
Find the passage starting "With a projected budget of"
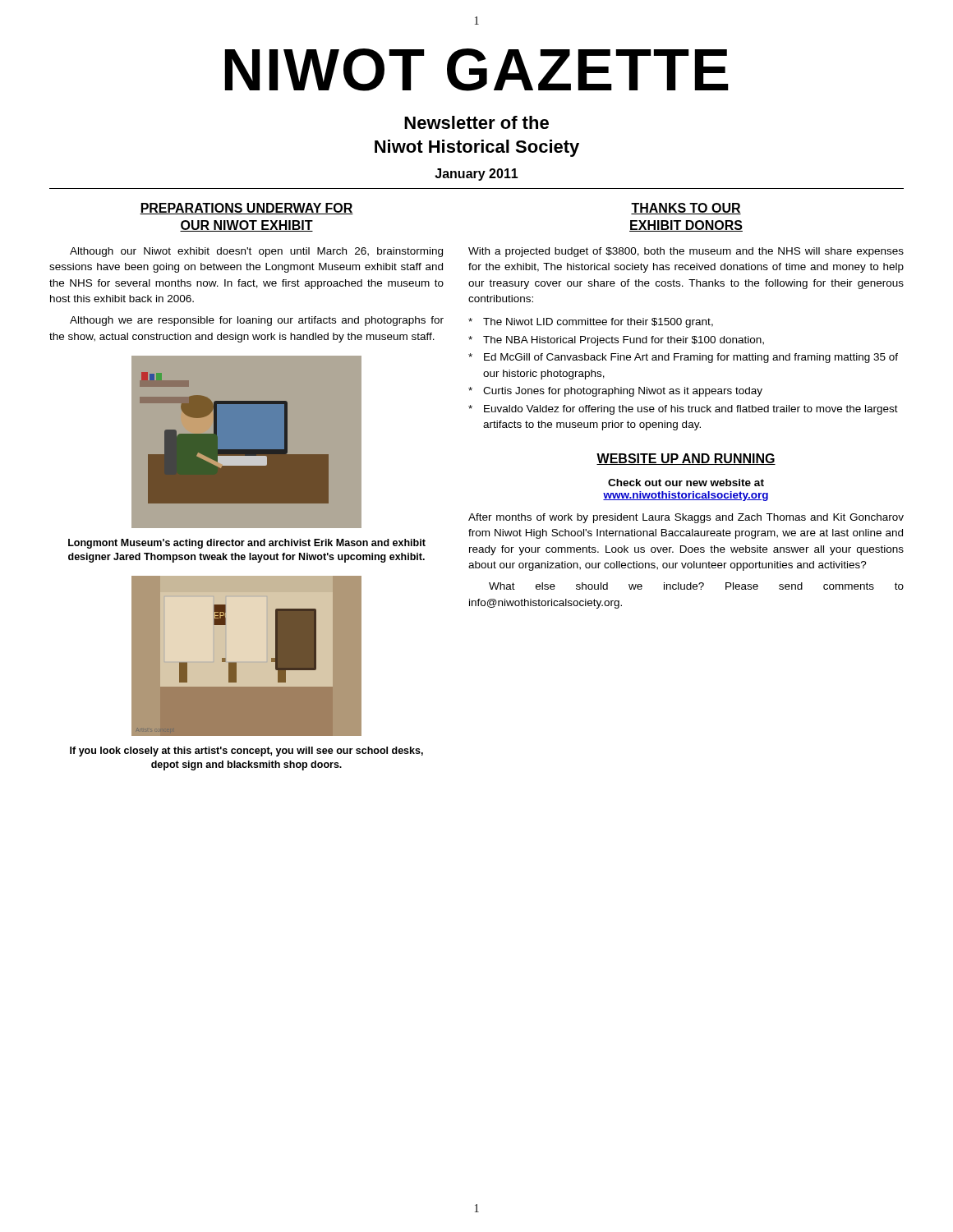(686, 275)
